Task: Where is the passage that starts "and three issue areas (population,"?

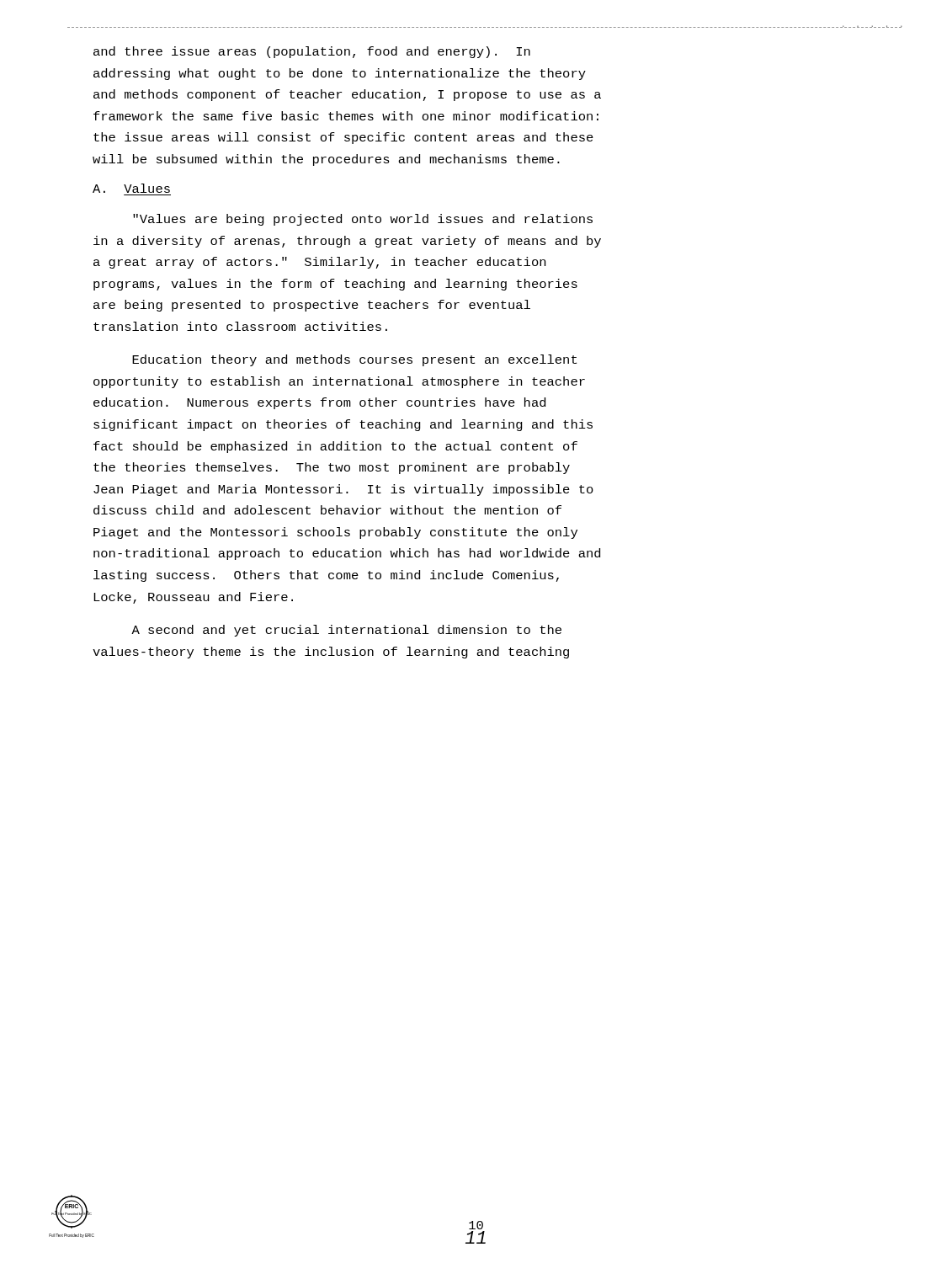Action: click(347, 106)
